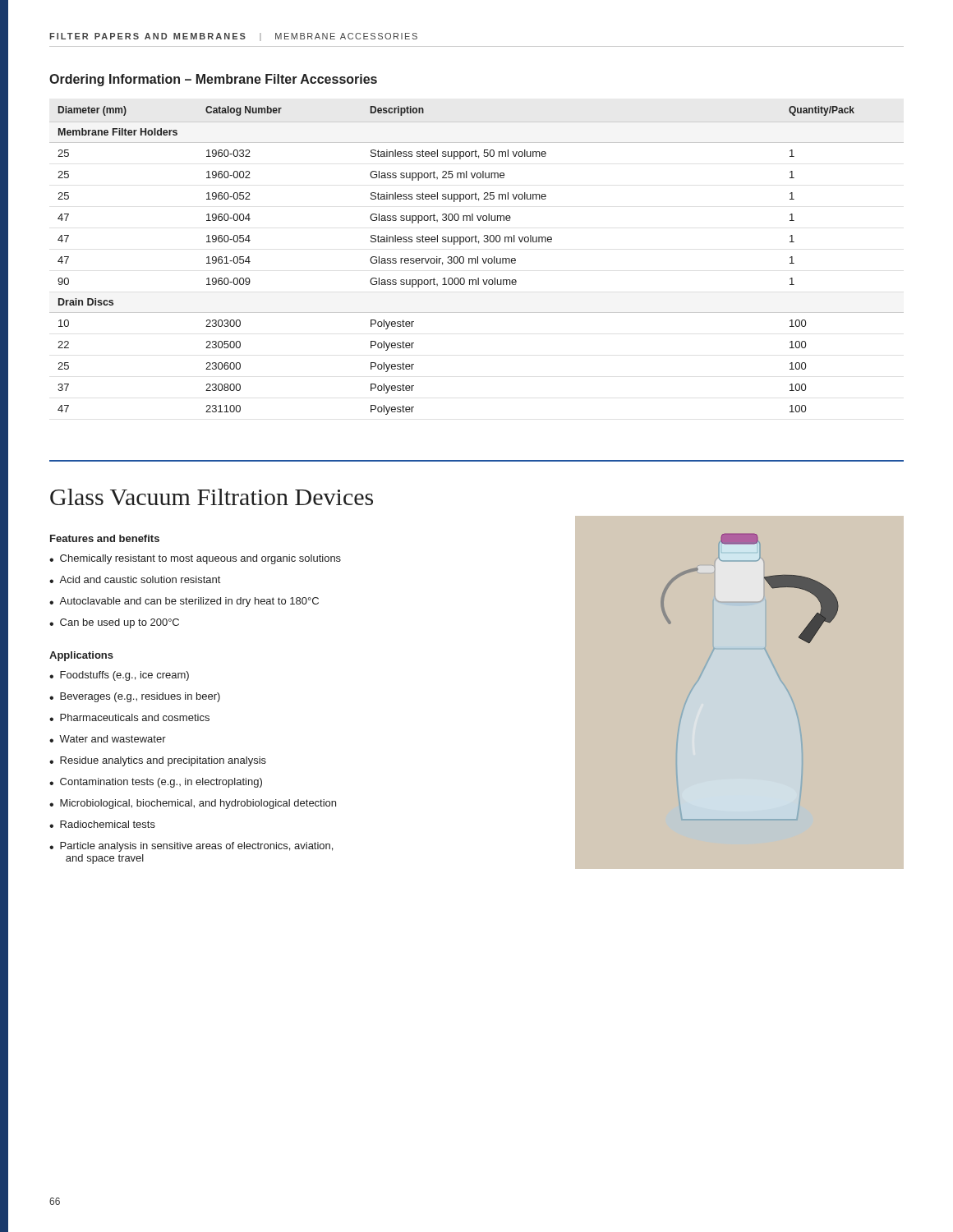Locate the list item that reads "• Pharmaceuticals and cosmetics"
This screenshot has width=953, height=1232.
130,719
